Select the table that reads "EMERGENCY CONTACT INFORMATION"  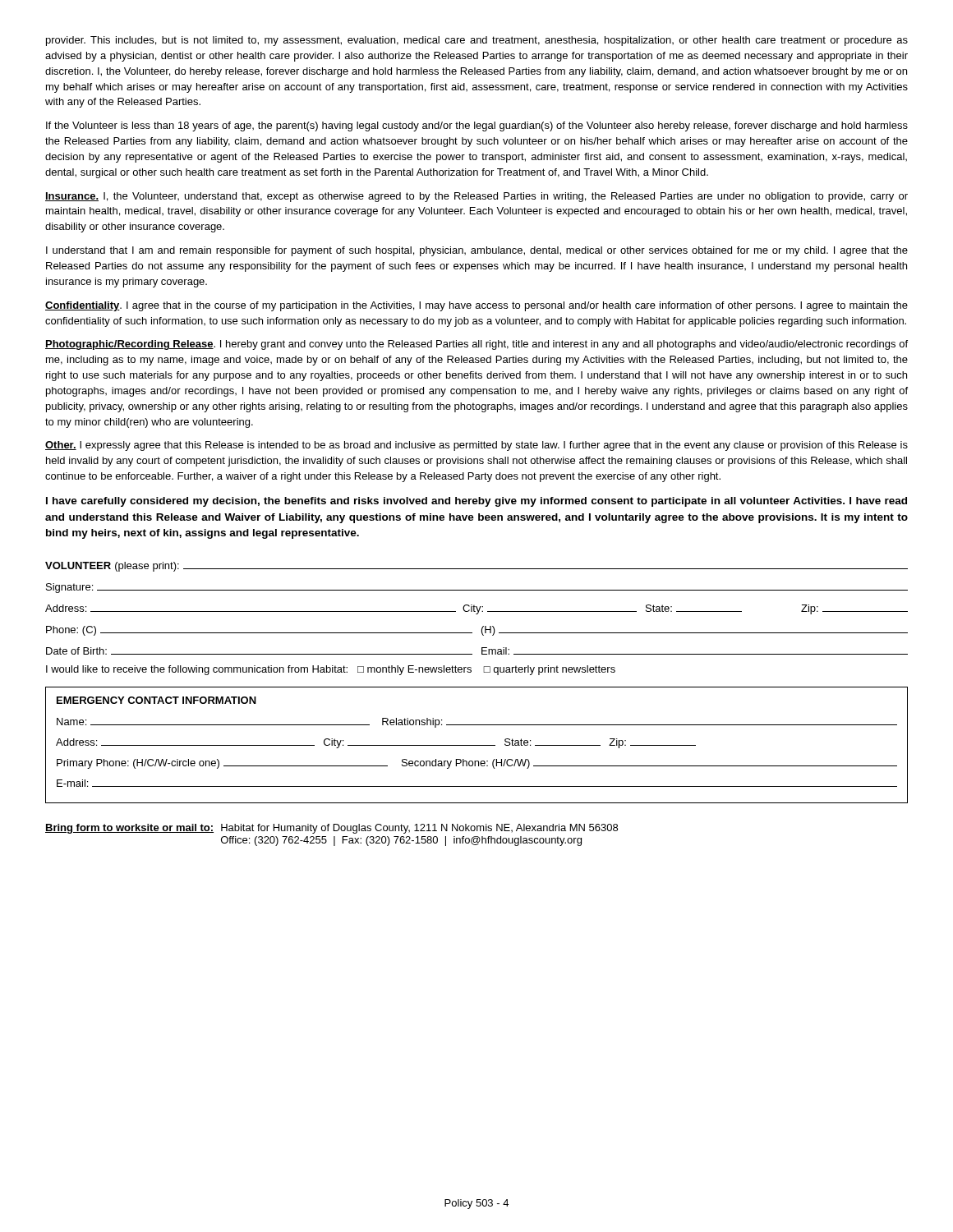coord(476,745)
